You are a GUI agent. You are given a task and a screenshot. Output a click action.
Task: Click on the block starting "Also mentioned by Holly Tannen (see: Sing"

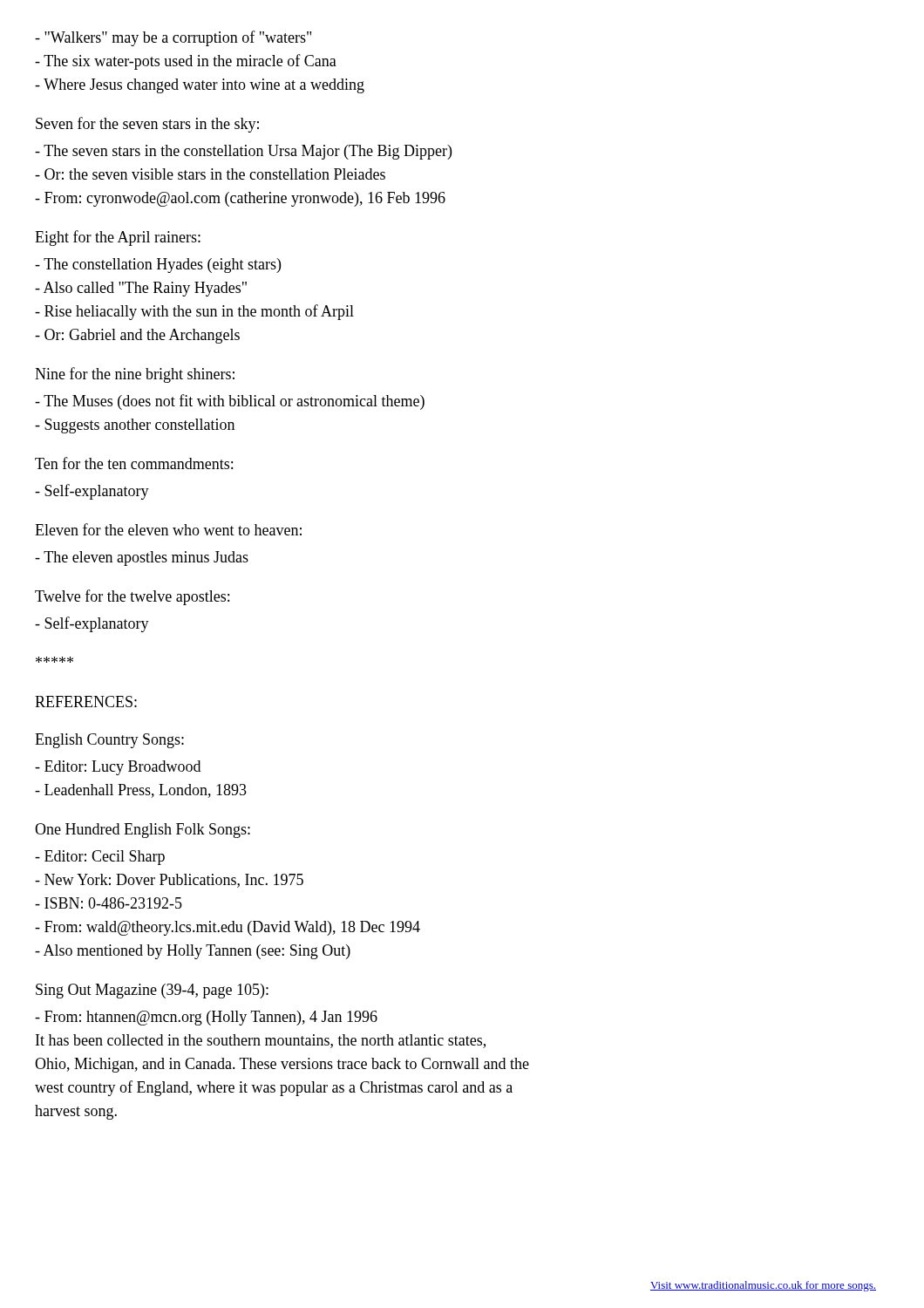pos(193,950)
